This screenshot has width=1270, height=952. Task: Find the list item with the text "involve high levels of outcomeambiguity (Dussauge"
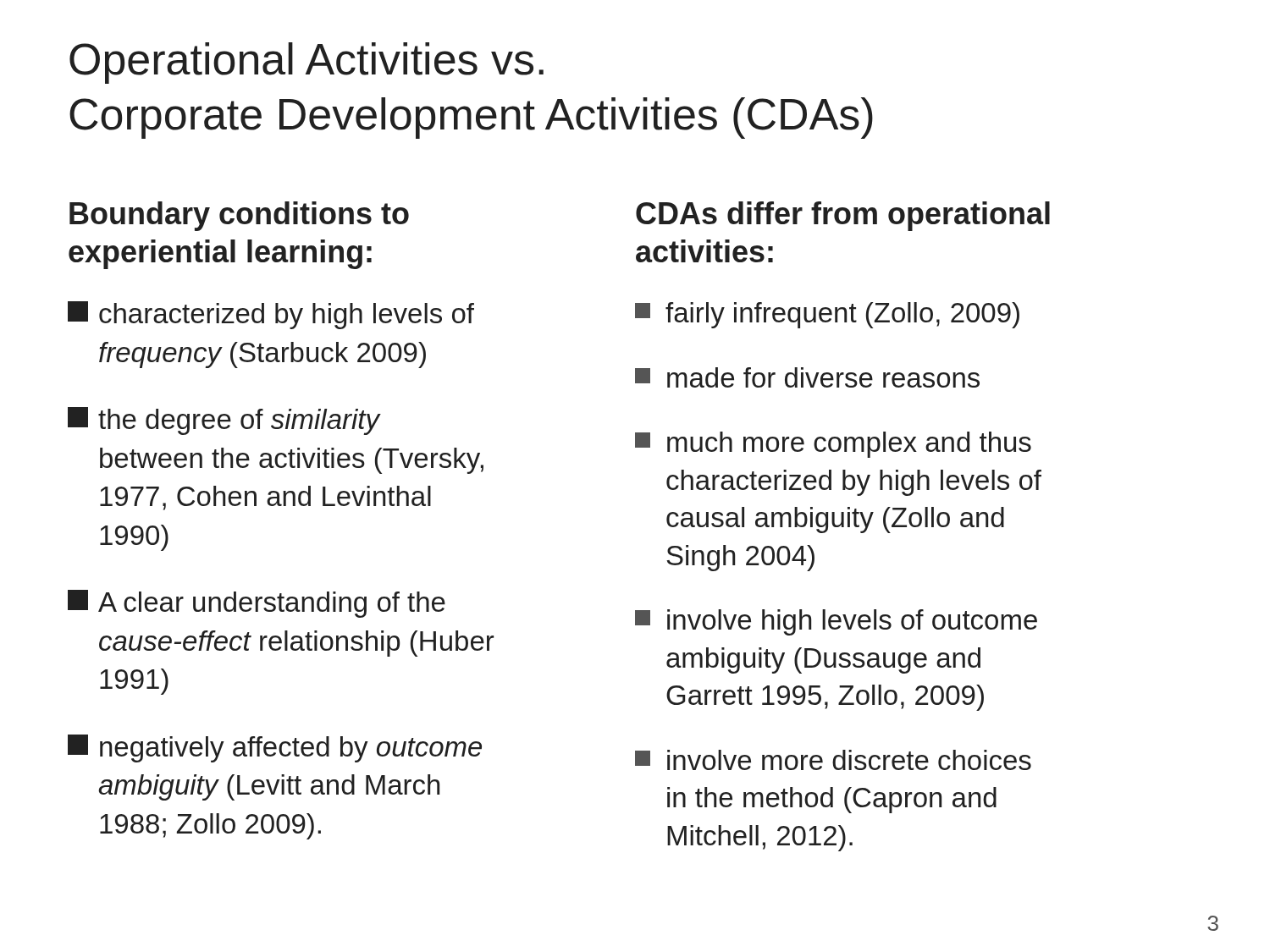click(x=837, y=658)
